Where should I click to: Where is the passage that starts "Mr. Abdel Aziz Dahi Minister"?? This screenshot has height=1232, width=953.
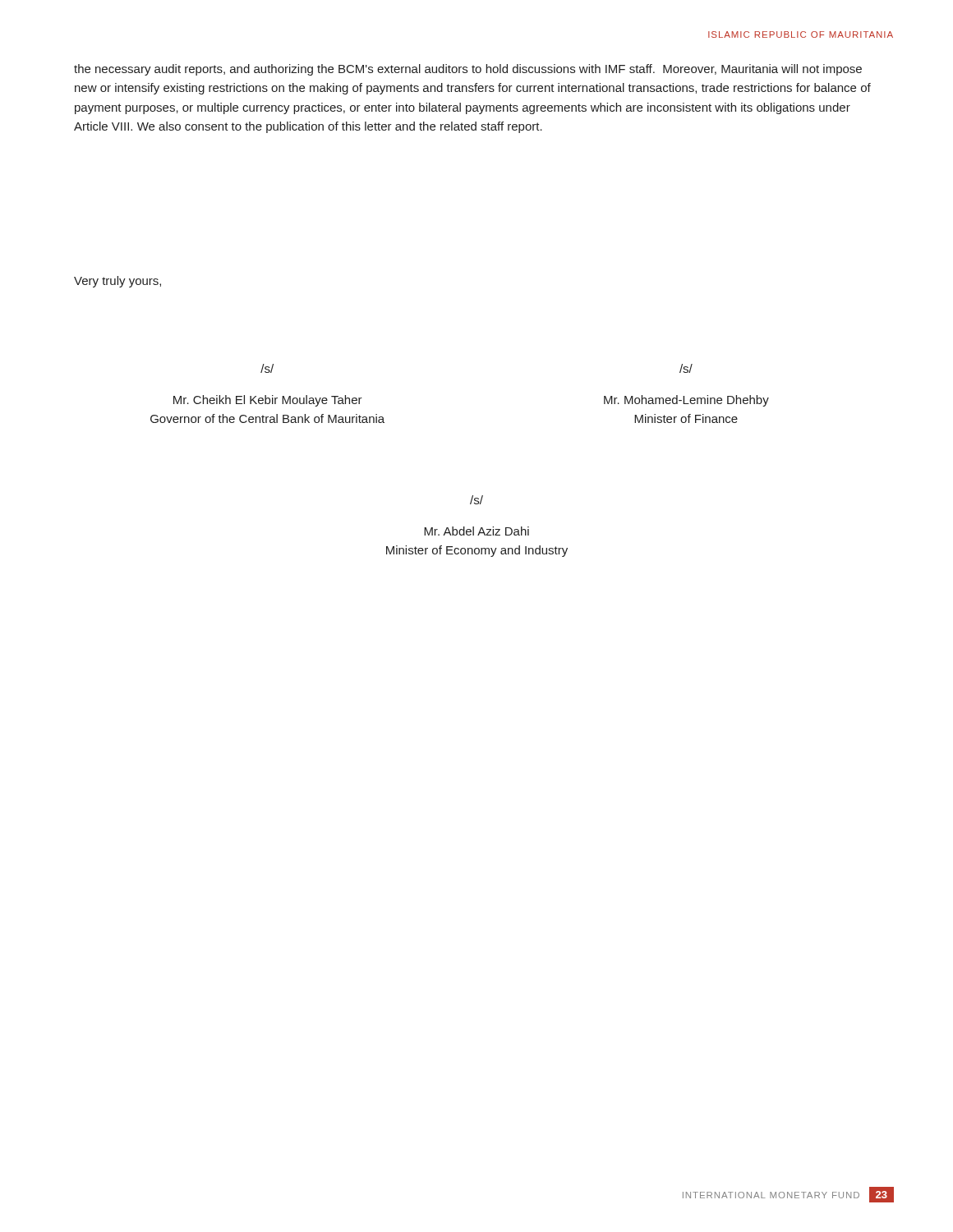476,541
